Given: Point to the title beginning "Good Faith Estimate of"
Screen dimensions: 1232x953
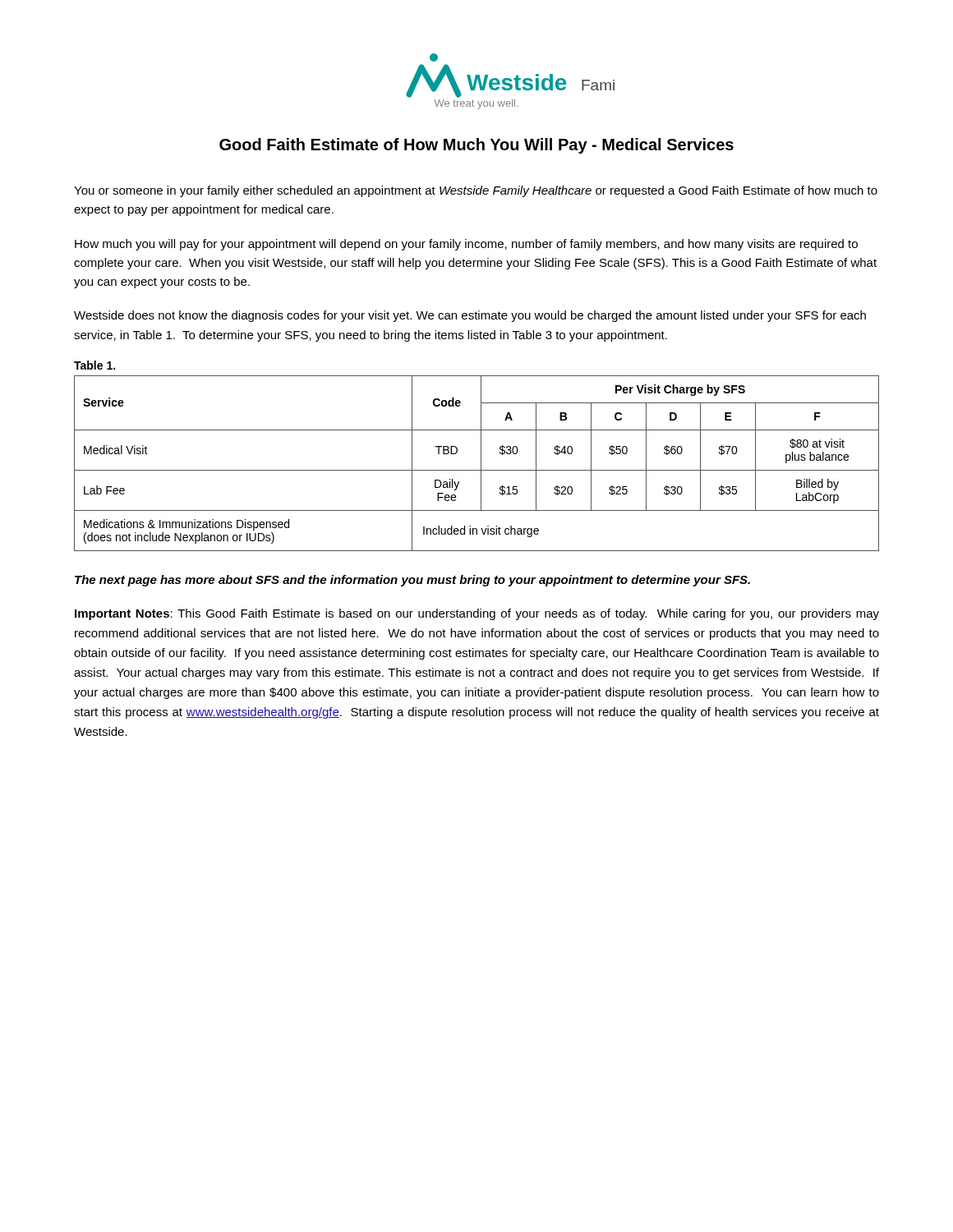Looking at the screenshot, I should point(476,145).
